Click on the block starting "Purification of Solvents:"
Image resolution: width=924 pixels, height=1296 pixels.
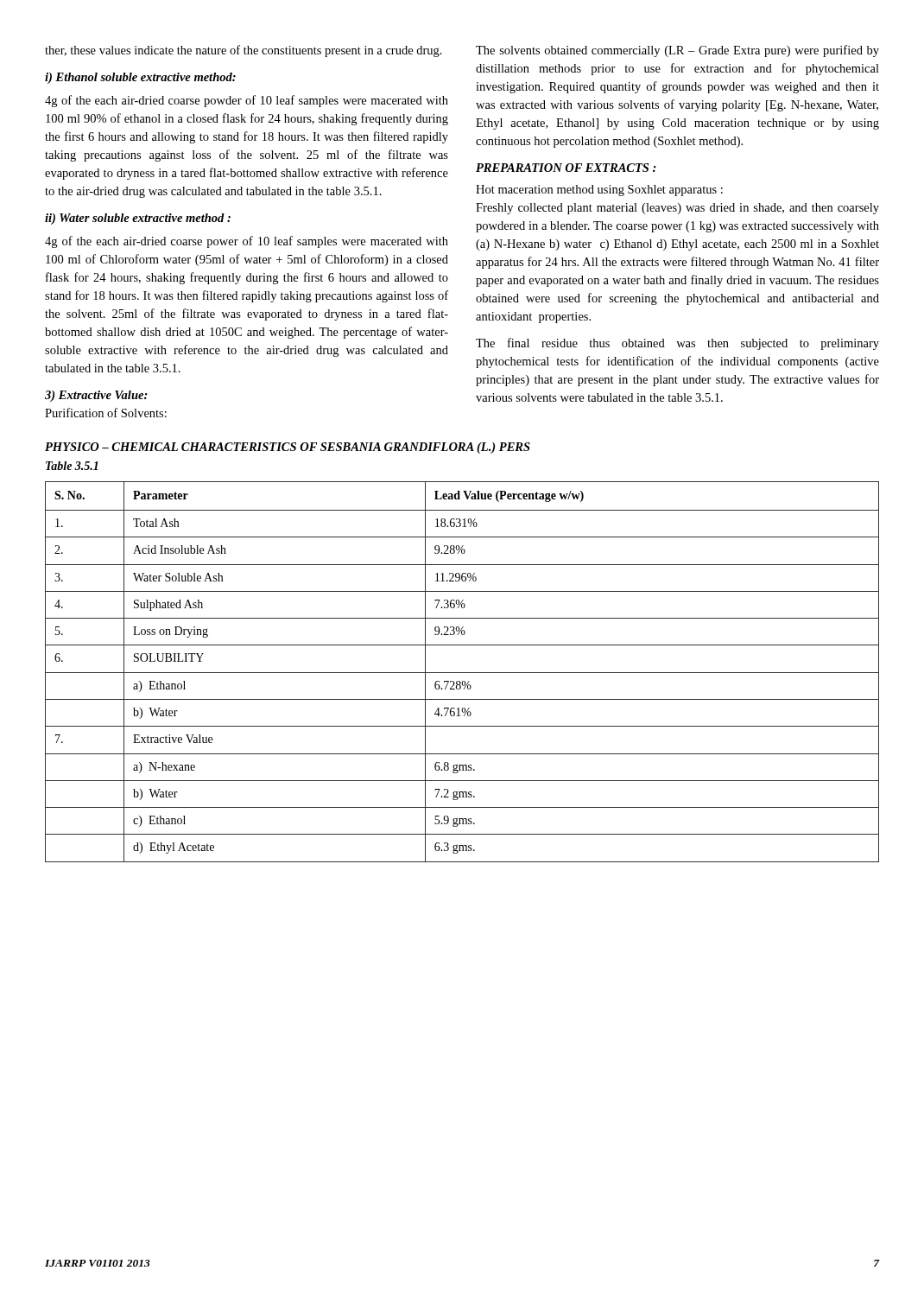click(106, 413)
